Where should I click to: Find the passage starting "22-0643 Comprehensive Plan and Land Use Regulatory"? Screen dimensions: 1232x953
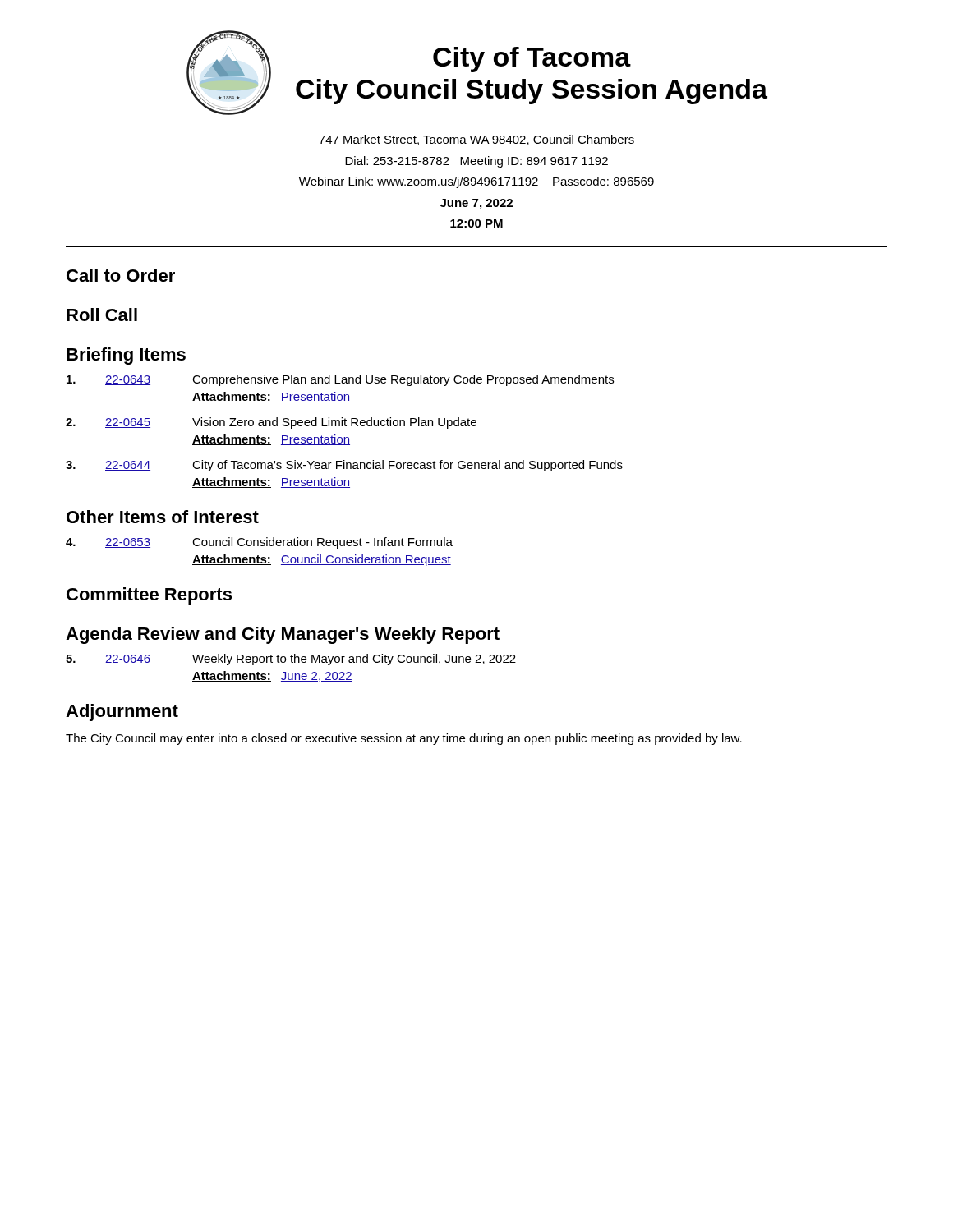pyautogui.click(x=476, y=386)
